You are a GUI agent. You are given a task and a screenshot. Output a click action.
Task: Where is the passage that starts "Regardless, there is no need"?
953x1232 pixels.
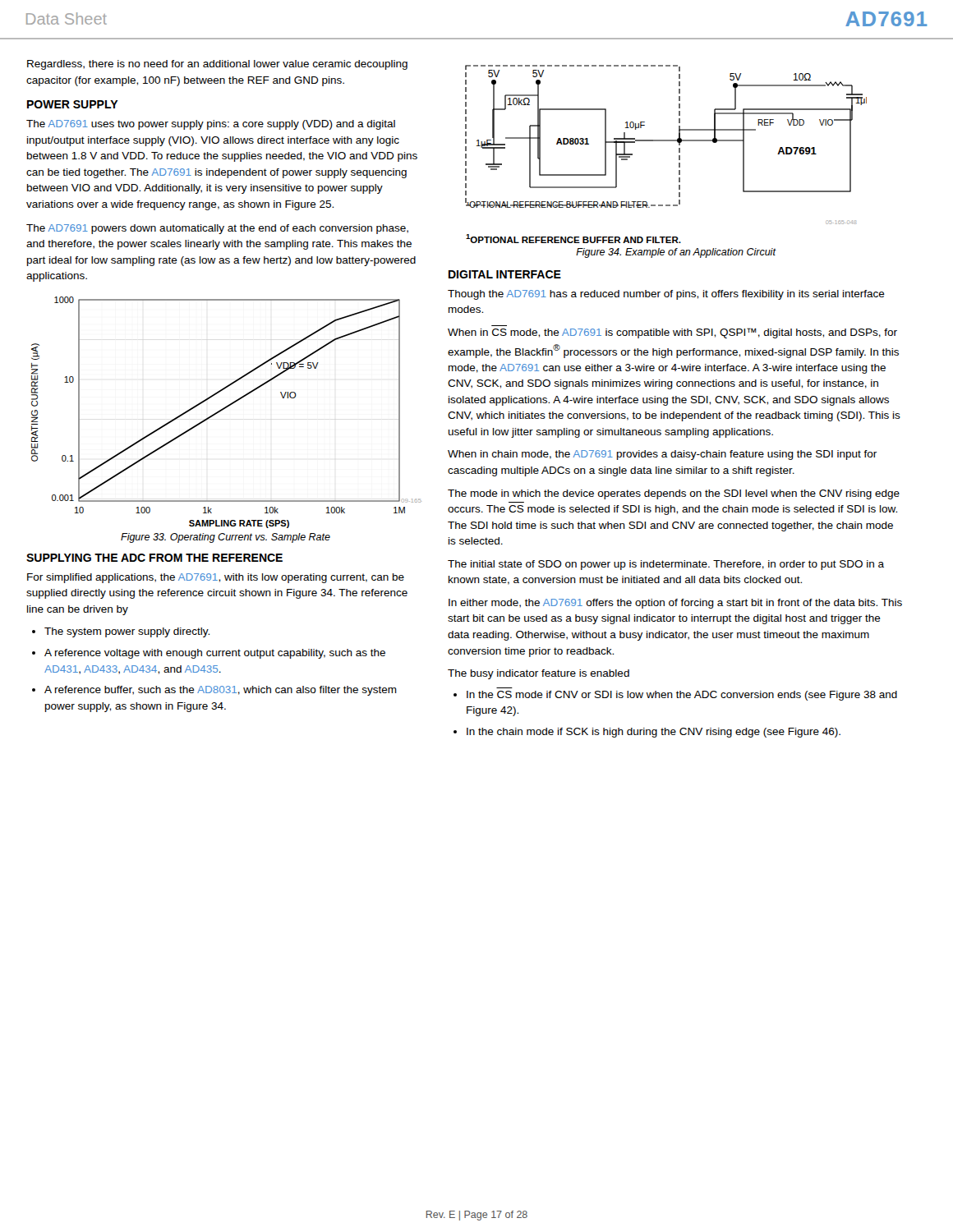point(217,72)
